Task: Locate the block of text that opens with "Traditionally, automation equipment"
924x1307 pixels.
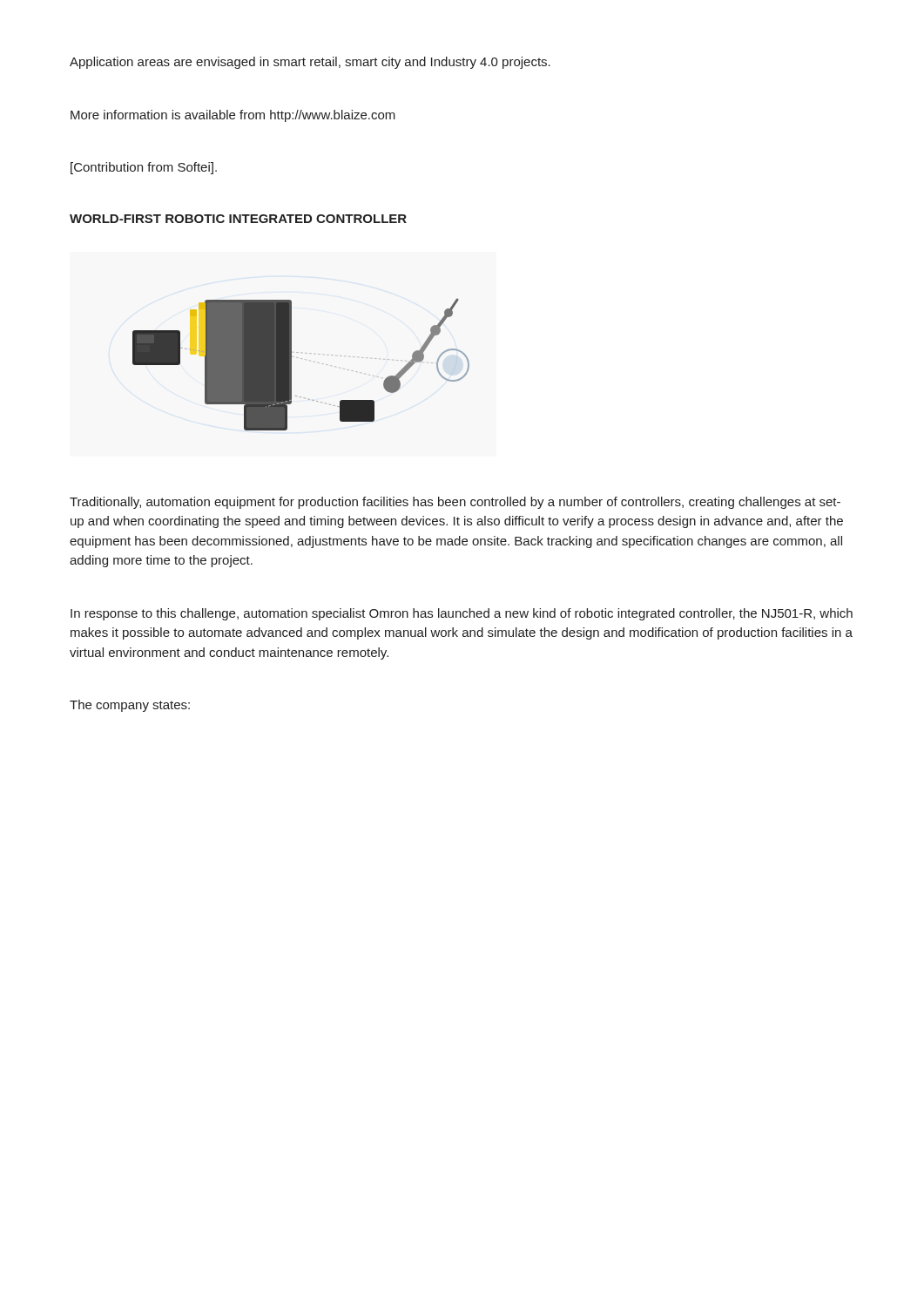Action: coord(457,530)
